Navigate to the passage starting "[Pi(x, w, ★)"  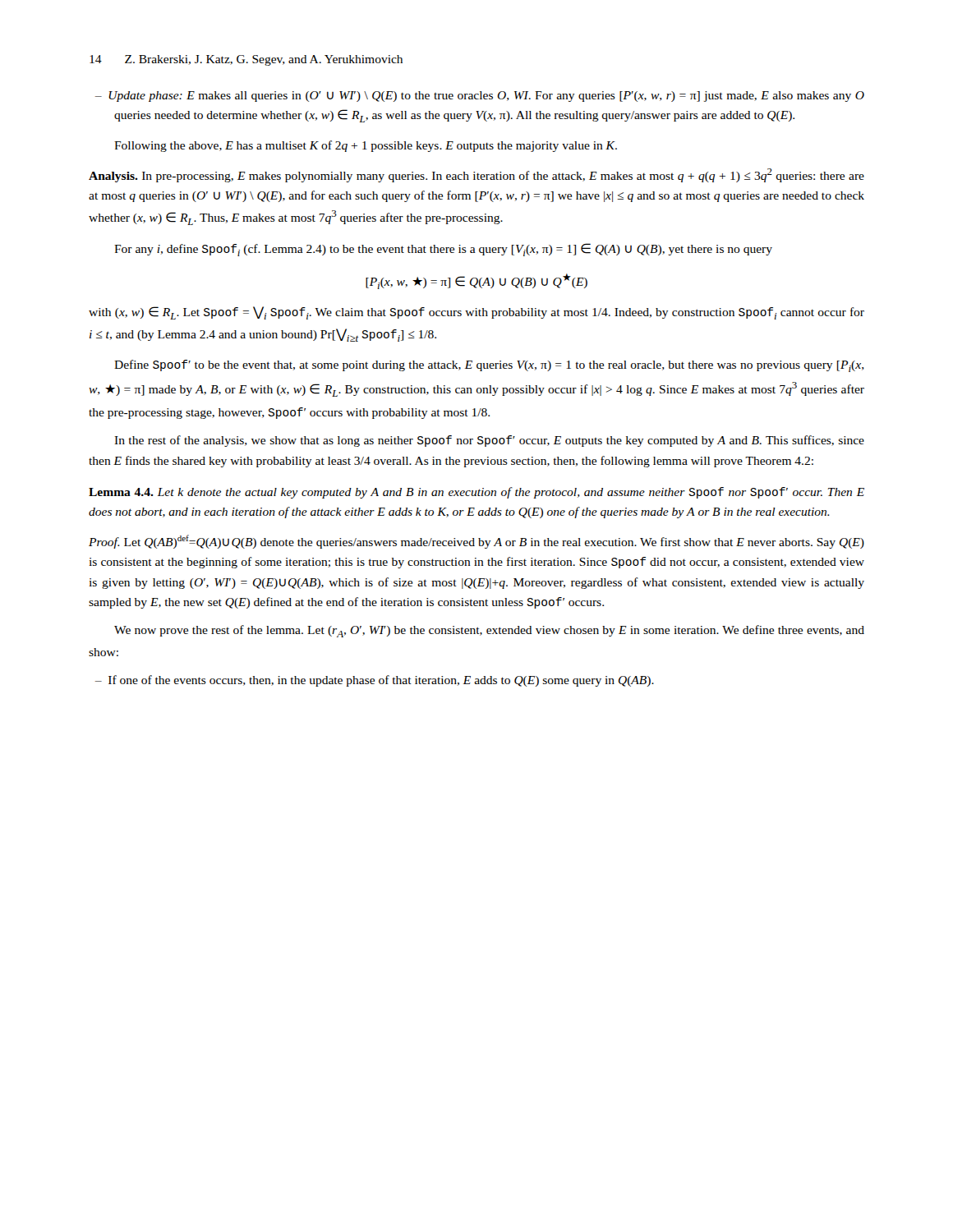(476, 281)
